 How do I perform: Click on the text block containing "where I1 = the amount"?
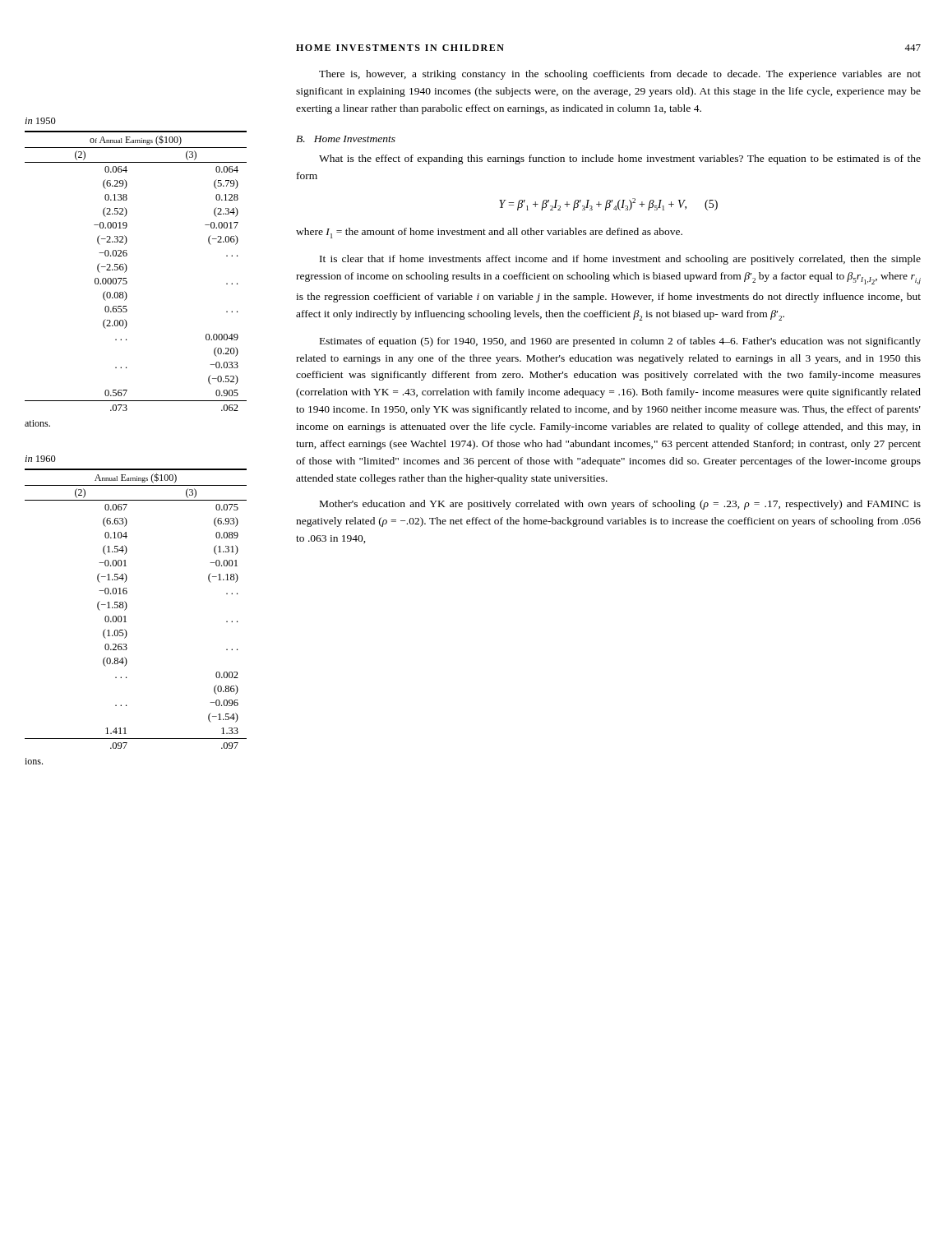click(490, 233)
